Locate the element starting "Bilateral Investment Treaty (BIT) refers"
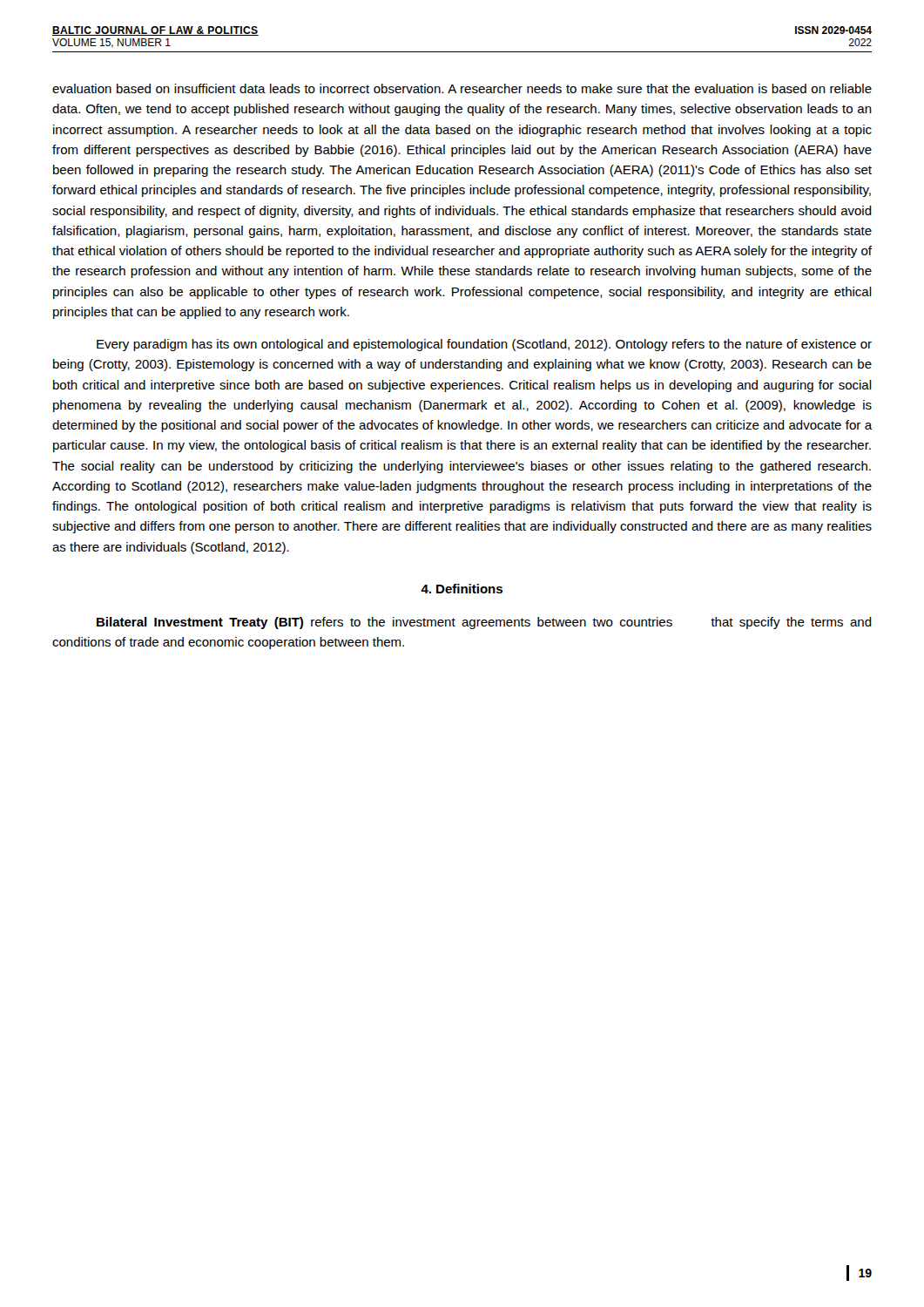This screenshot has height=1307, width=924. click(462, 632)
